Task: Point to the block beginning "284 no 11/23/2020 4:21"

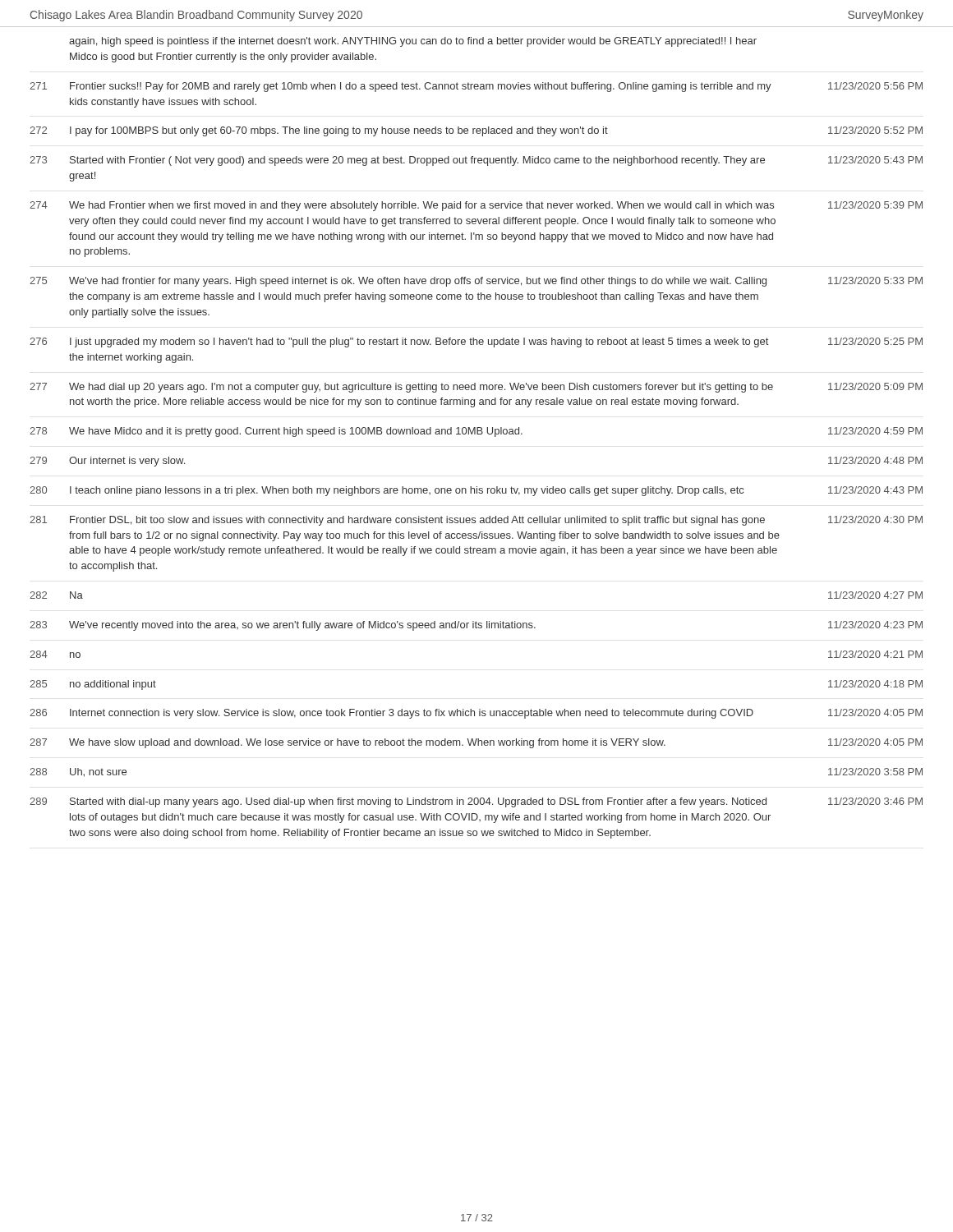Action: point(38,654)
